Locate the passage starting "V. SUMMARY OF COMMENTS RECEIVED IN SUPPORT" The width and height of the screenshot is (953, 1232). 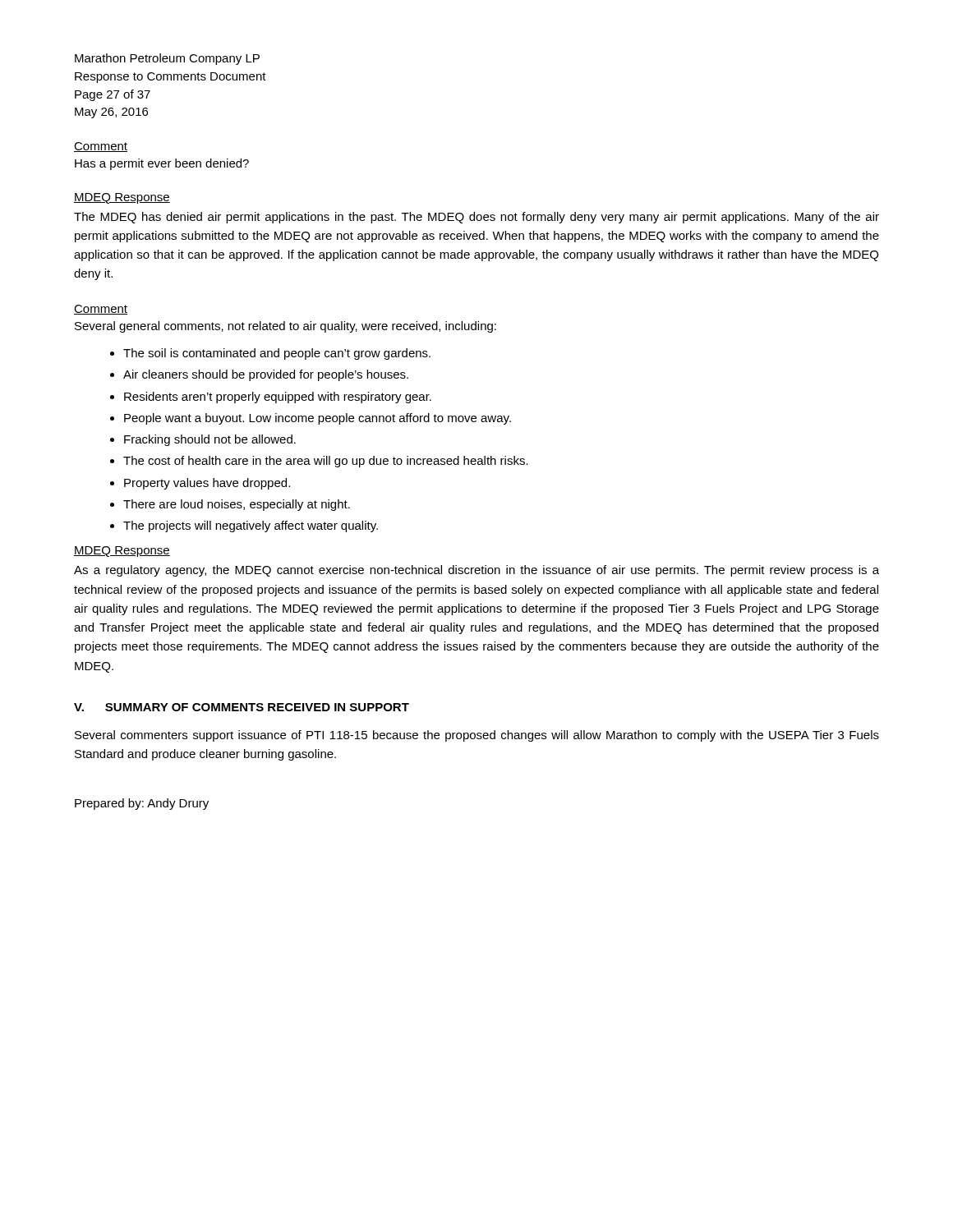coord(241,707)
